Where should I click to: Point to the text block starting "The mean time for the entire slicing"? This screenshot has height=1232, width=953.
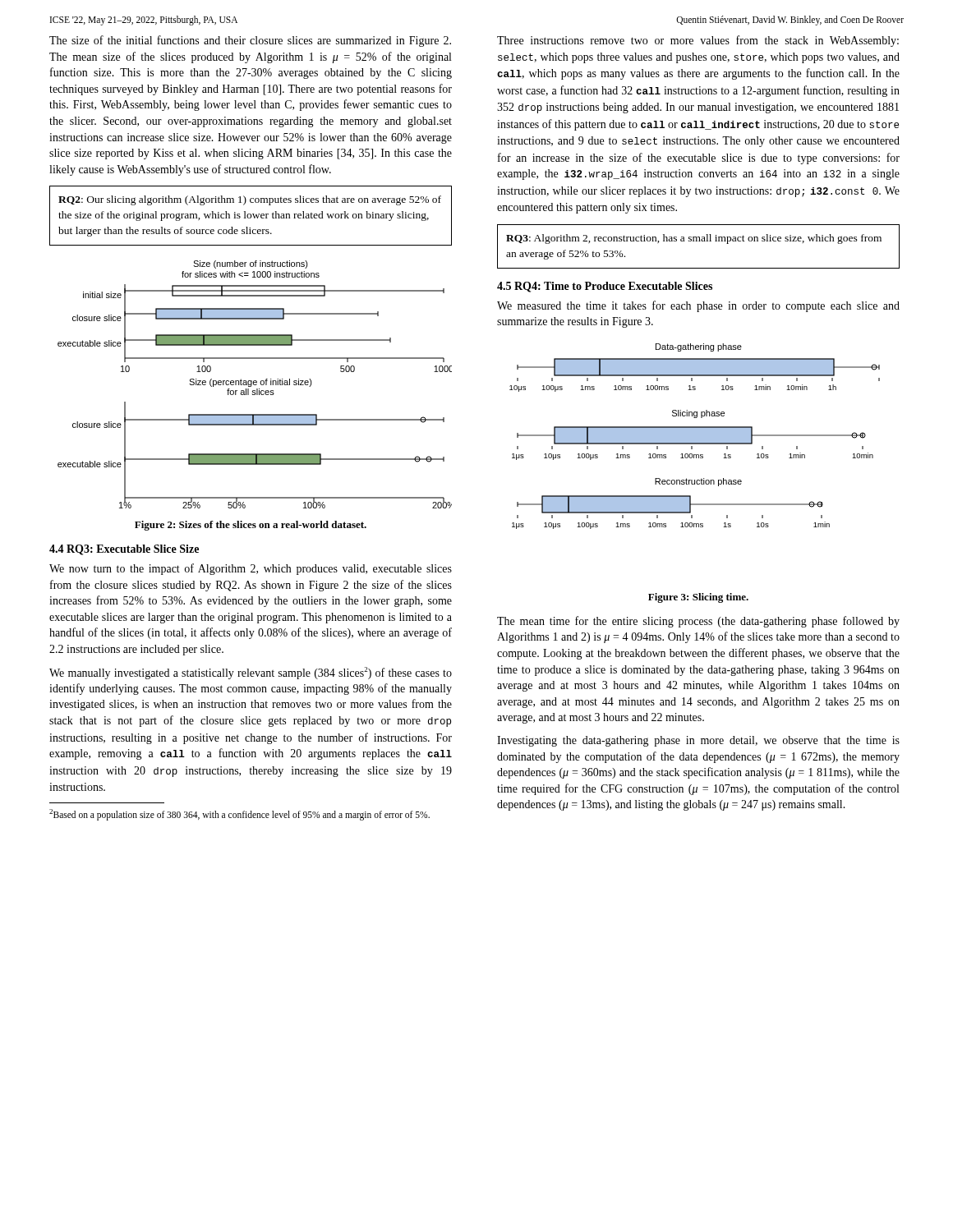(x=698, y=713)
